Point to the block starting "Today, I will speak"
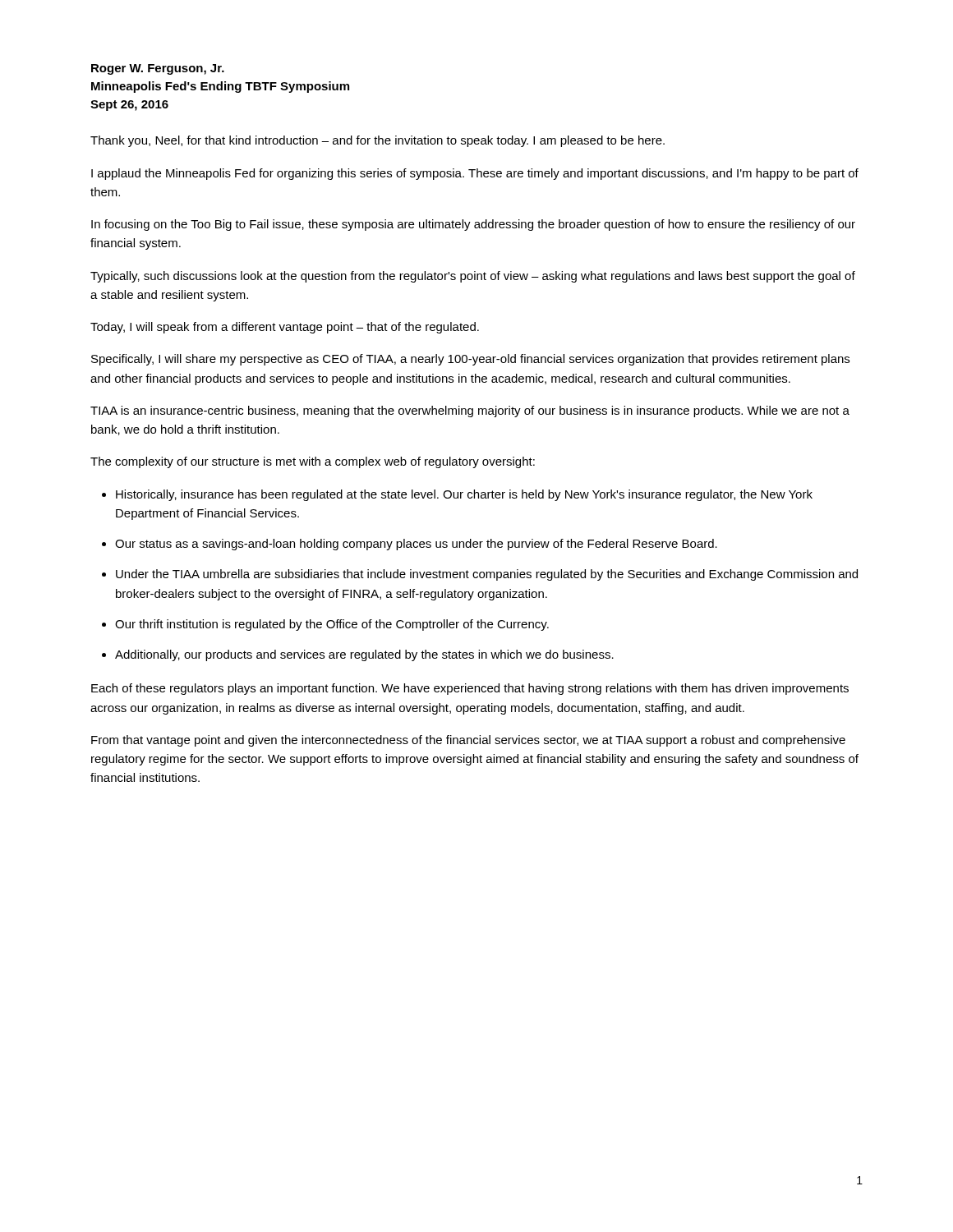The image size is (953, 1232). [x=285, y=326]
